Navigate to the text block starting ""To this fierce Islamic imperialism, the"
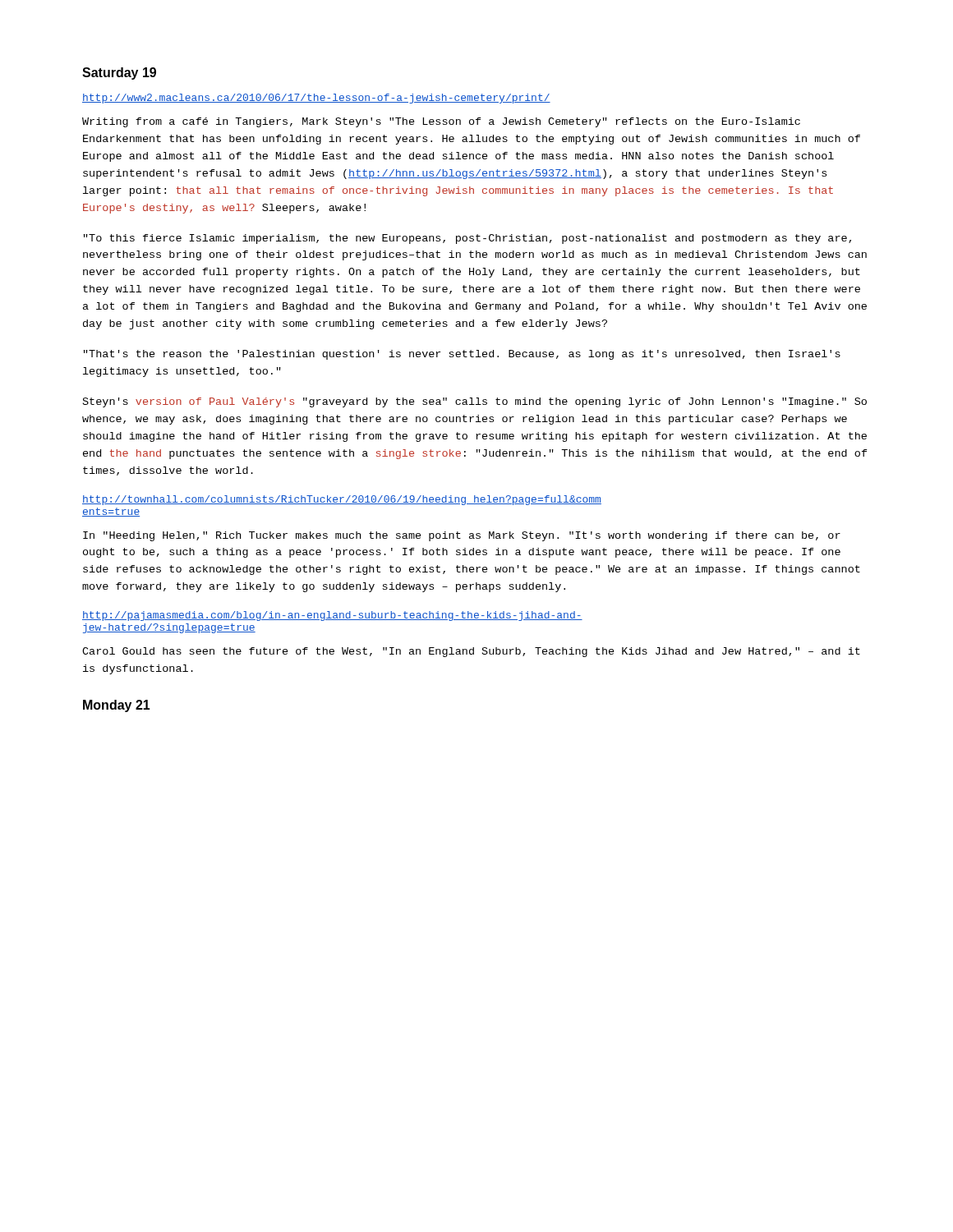This screenshot has height=1232, width=953. point(475,281)
